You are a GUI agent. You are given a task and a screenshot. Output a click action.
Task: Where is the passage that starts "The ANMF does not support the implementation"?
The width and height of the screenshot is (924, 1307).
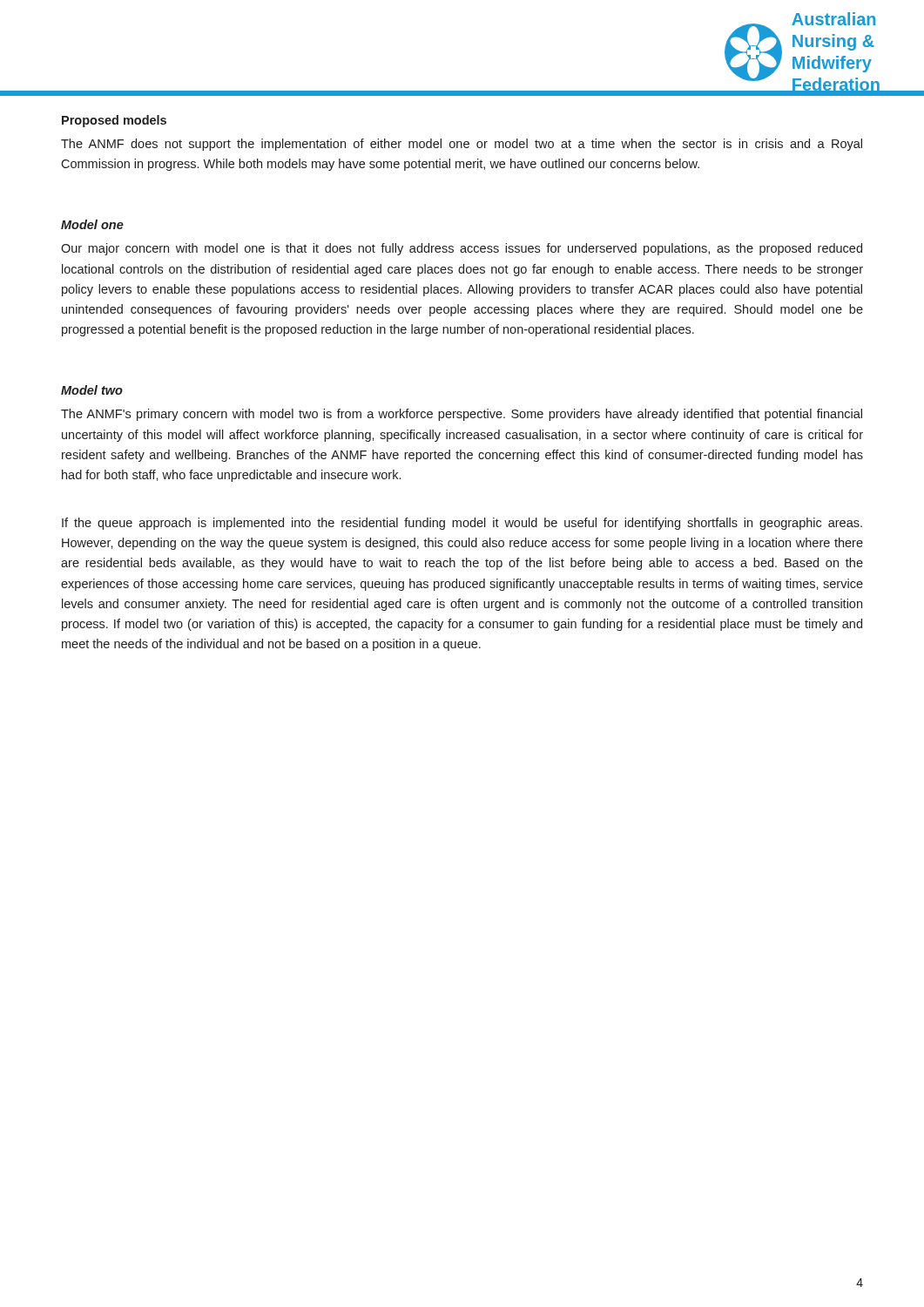pos(462,154)
